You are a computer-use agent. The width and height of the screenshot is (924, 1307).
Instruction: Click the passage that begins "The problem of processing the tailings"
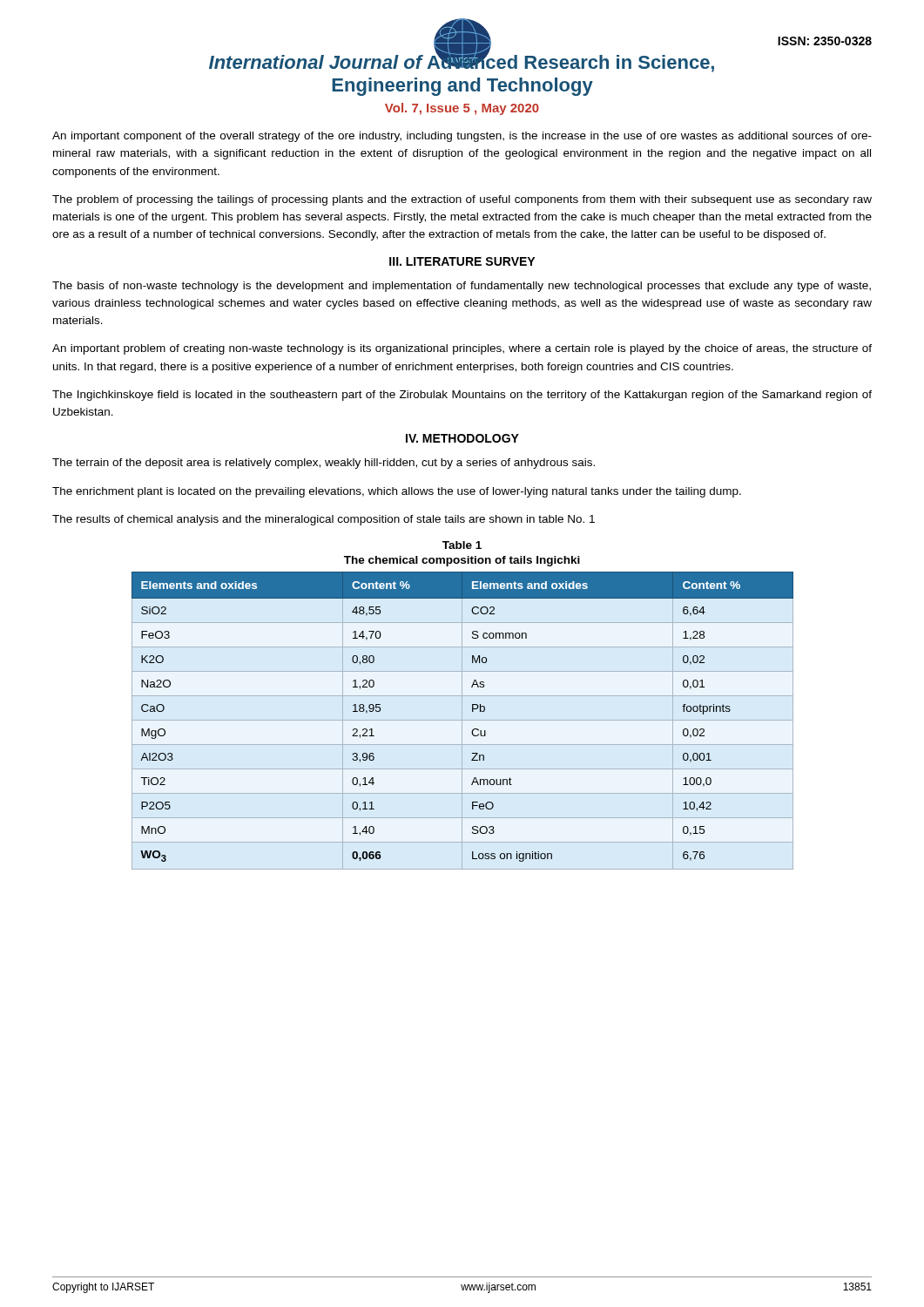[462, 217]
